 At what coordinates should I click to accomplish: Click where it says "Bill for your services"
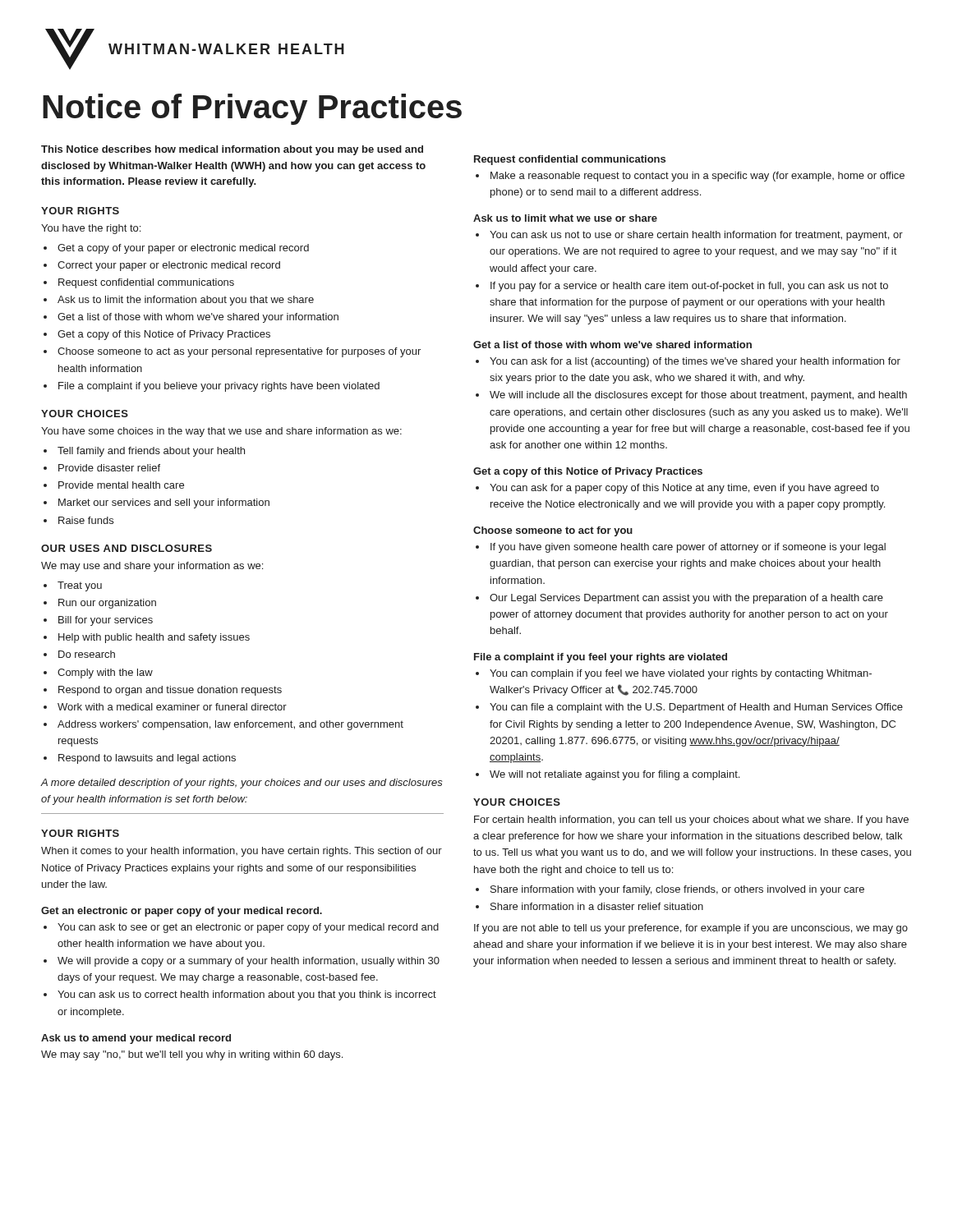pyautogui.click(x=105, y=620)
